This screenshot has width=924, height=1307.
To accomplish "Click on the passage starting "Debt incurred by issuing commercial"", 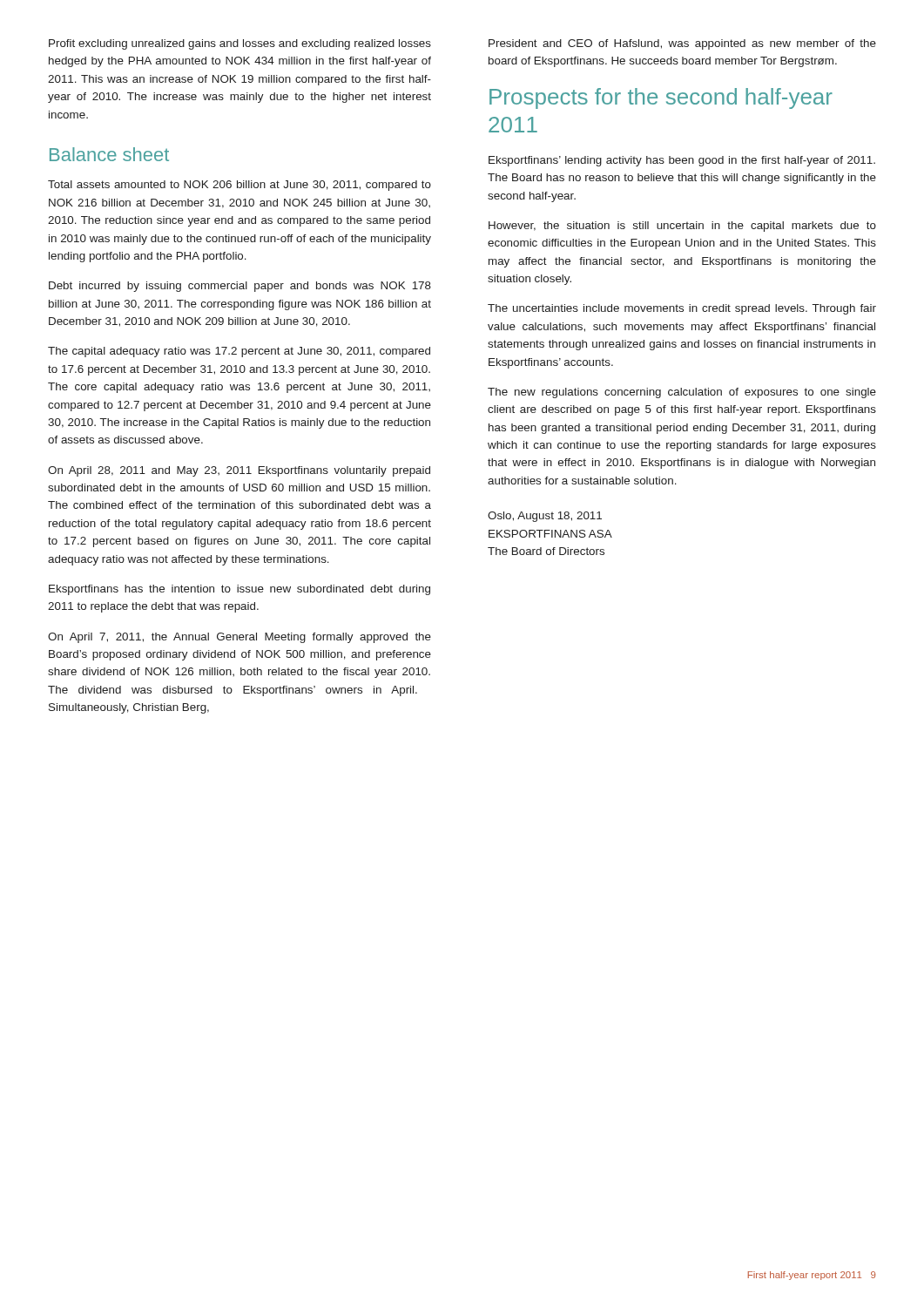I will click(239, 303).
